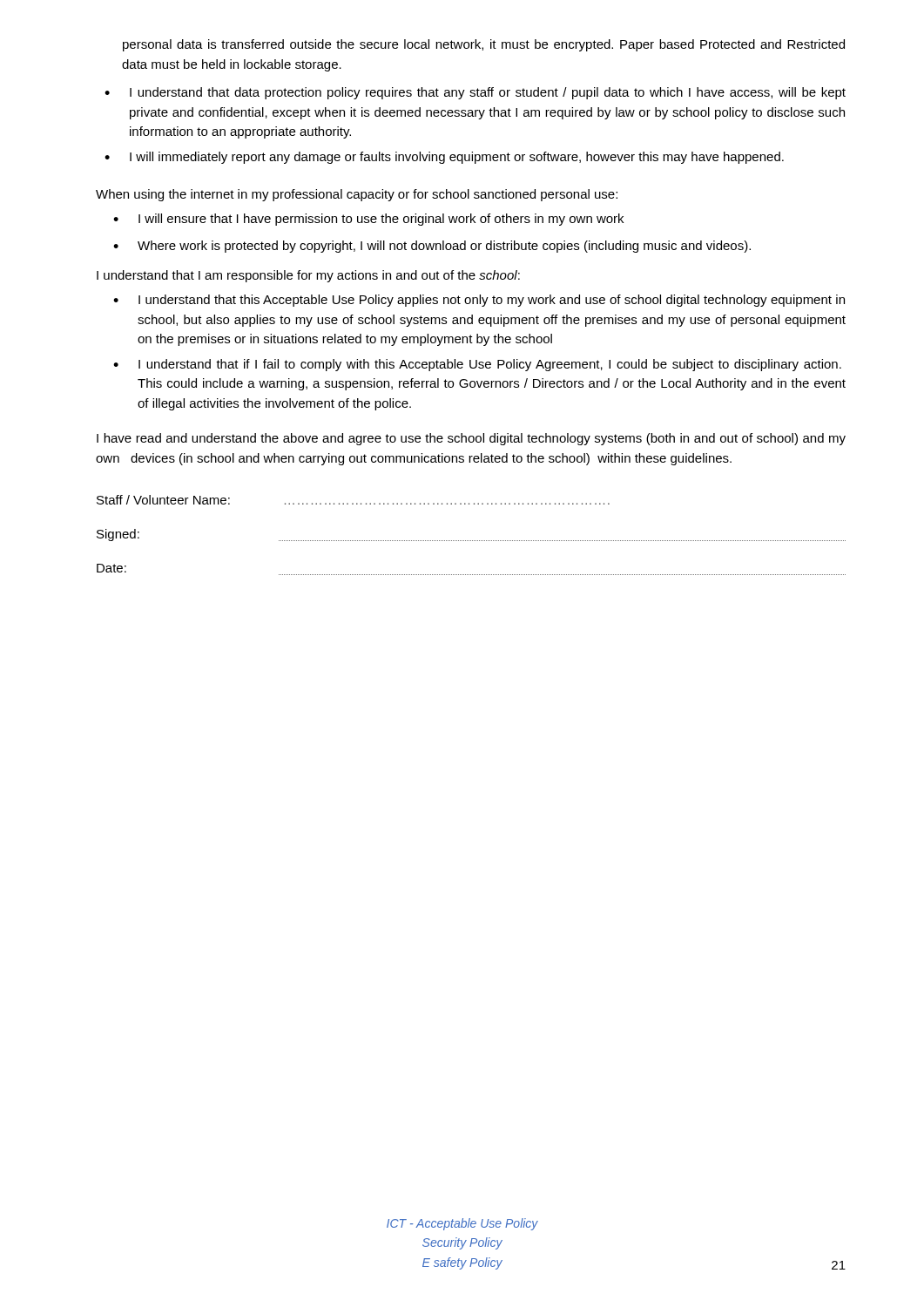Click the passage that begins "When using the internet in my professional capacity"

click(x=357, y=194)
